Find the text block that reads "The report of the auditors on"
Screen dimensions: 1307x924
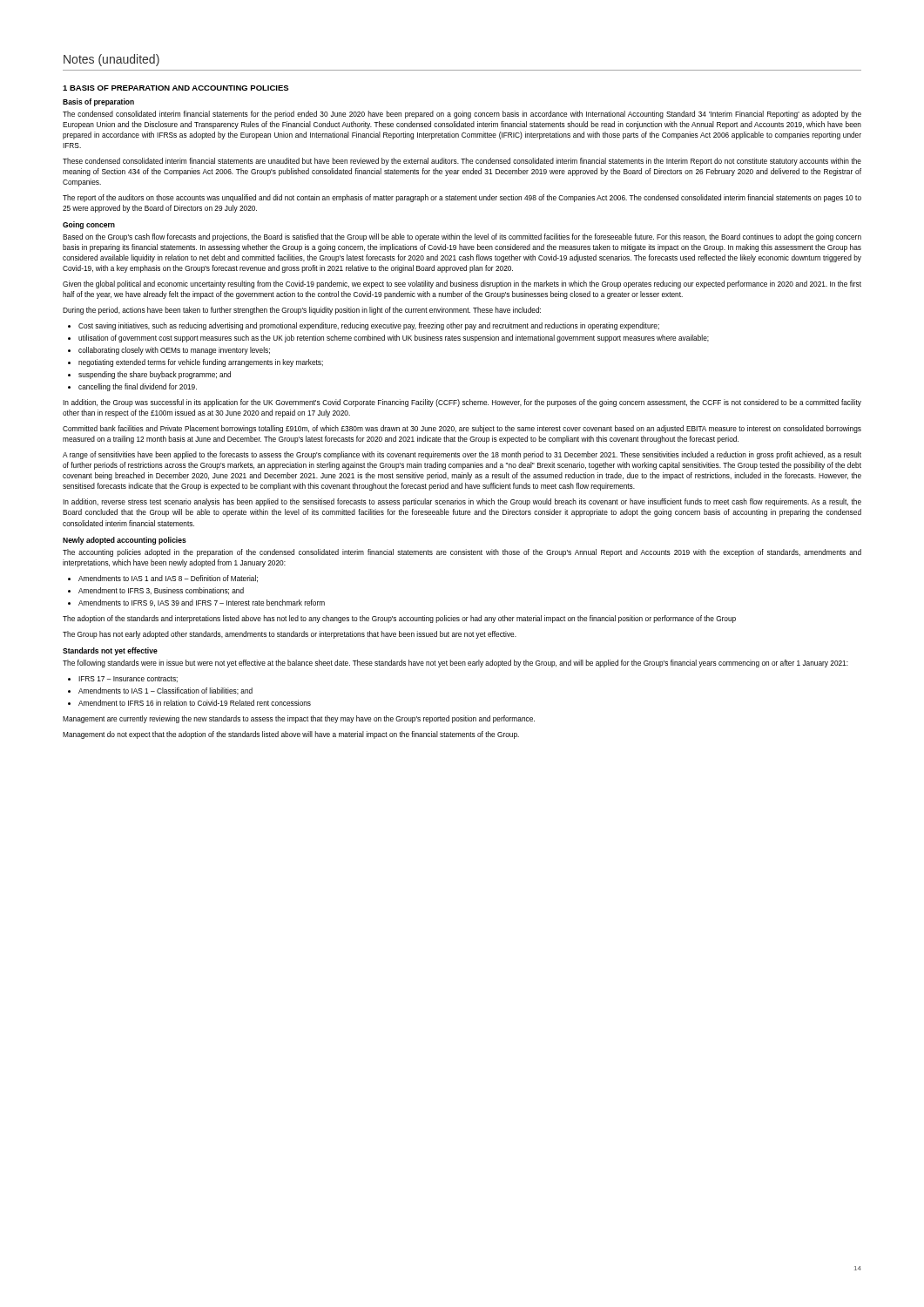click(x=462, y=203)
